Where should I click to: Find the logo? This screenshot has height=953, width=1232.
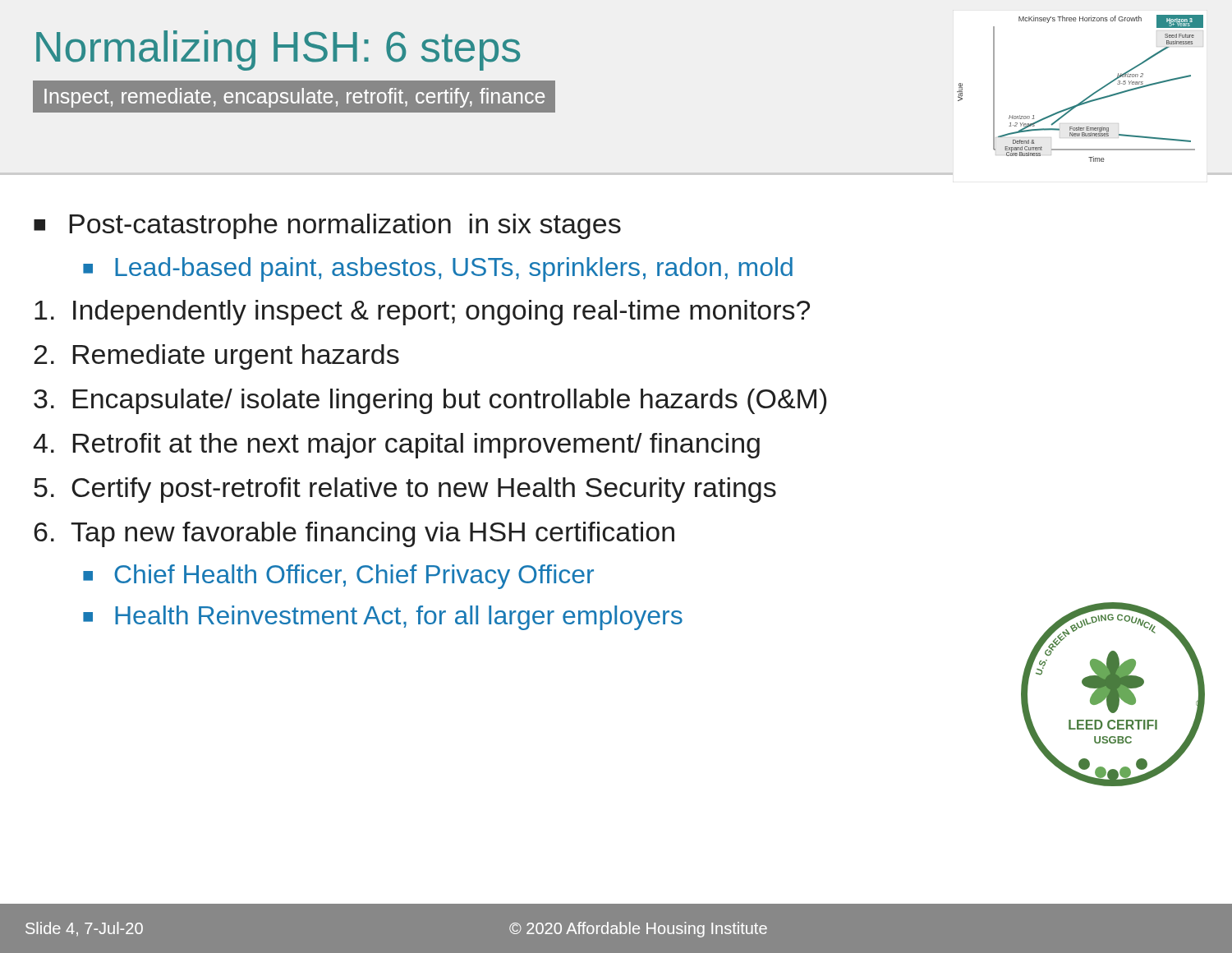[x=1113, y=694]
